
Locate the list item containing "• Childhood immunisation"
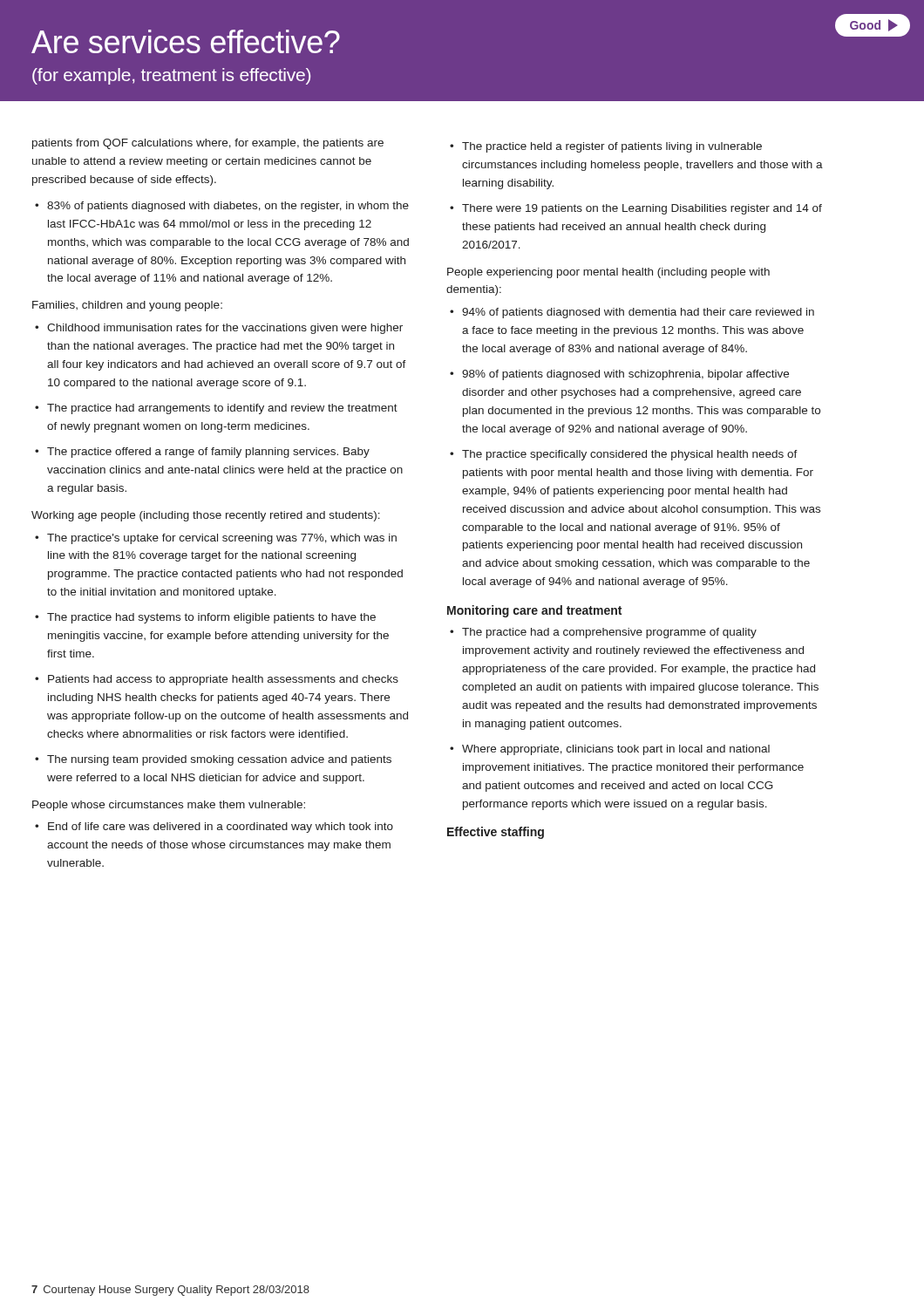coord(220,354)
